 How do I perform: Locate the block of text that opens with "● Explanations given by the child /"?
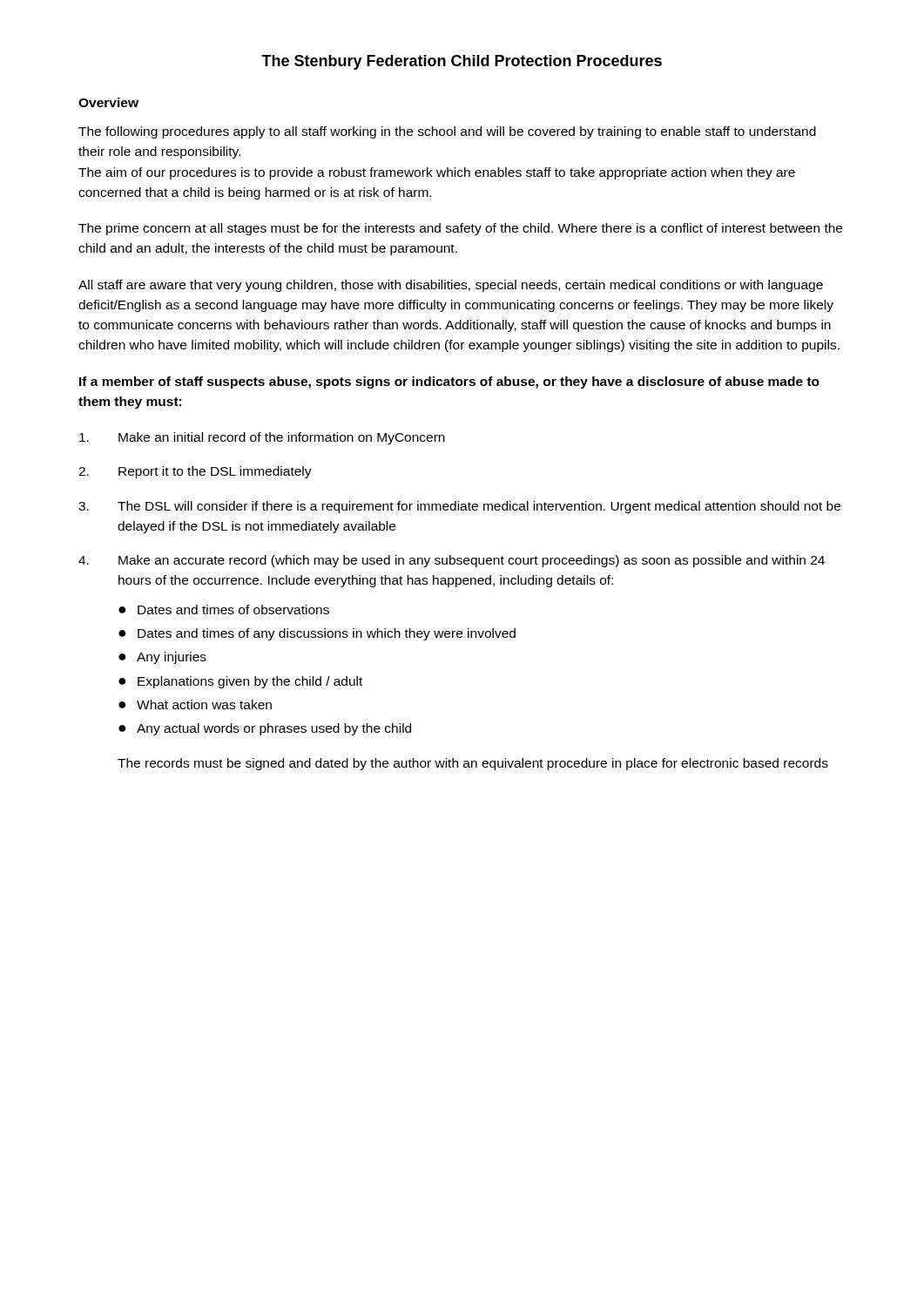pos(240,681)
